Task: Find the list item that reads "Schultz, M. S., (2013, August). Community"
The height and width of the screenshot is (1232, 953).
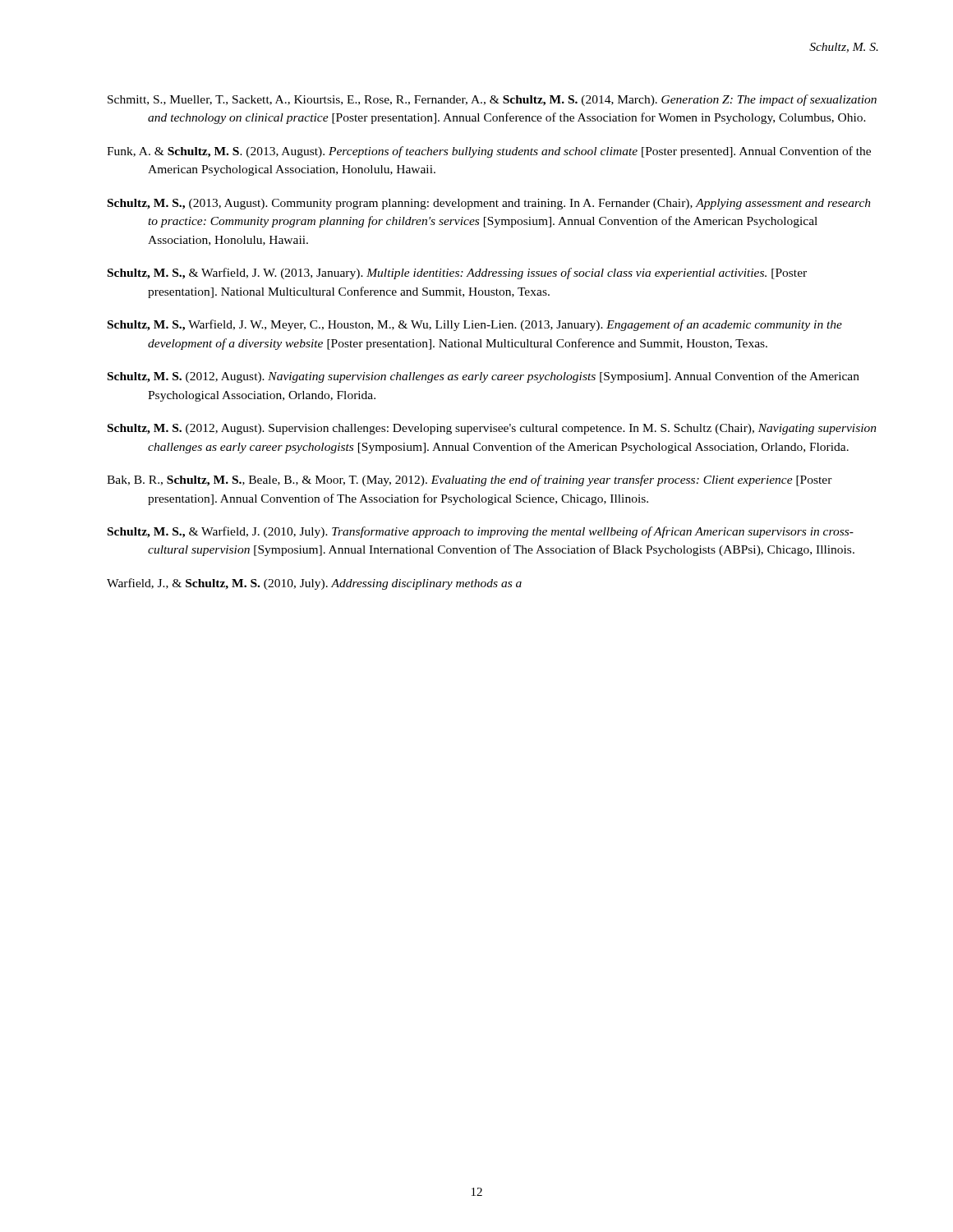Action: click(489, 221)
